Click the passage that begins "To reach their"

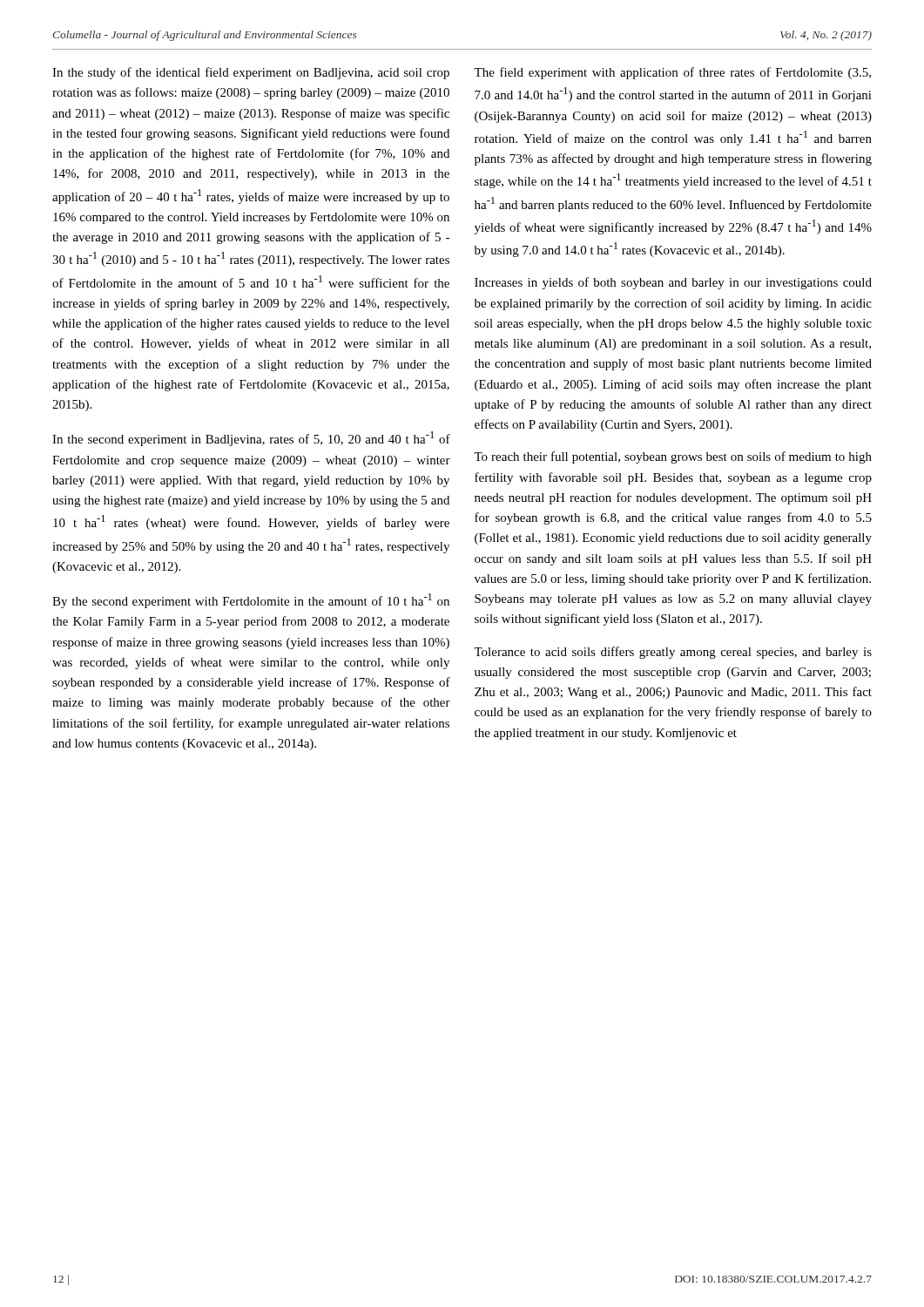673,538
